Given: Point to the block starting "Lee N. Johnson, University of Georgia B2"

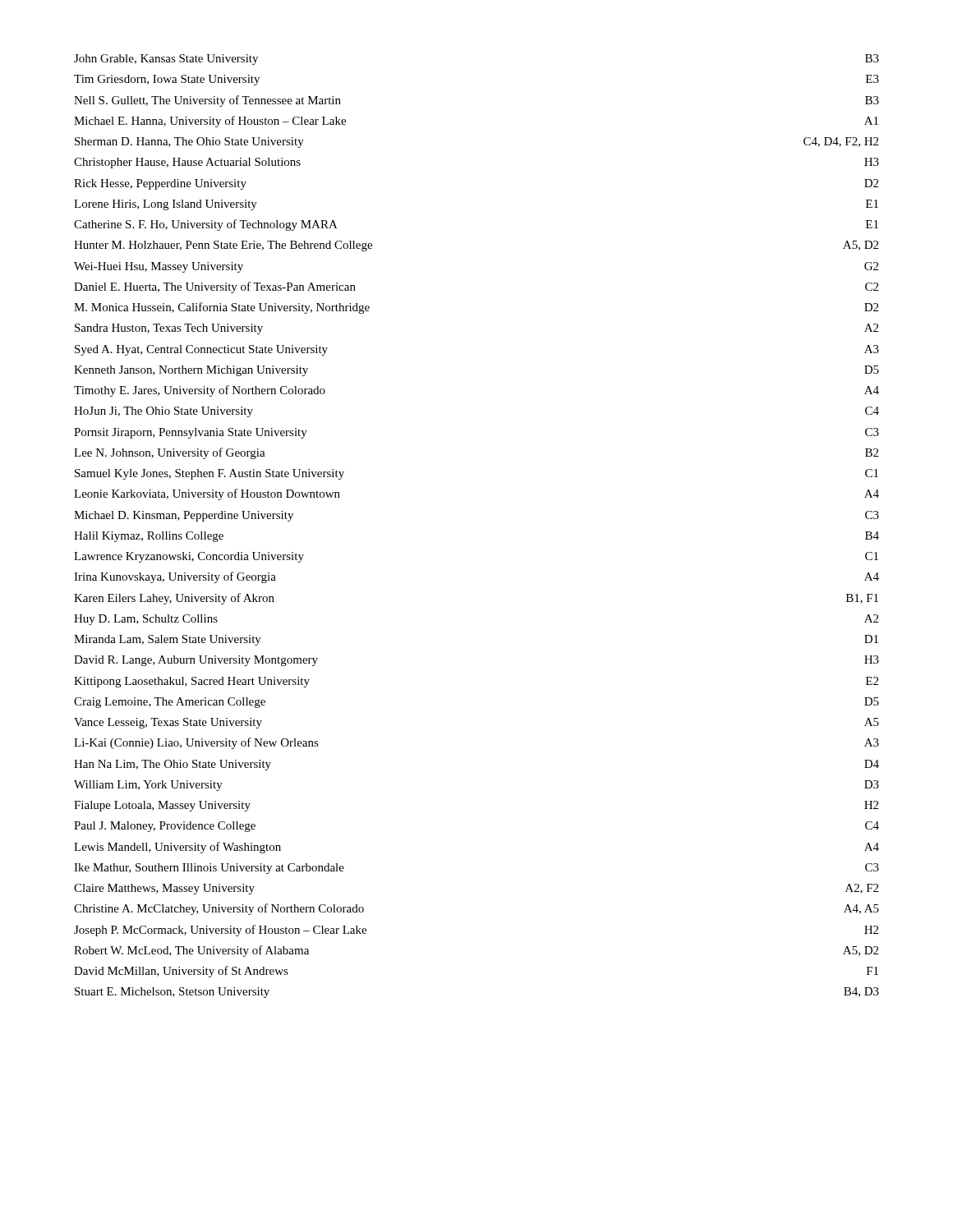Looking at the screenshot, I should (x=174, y=453).
